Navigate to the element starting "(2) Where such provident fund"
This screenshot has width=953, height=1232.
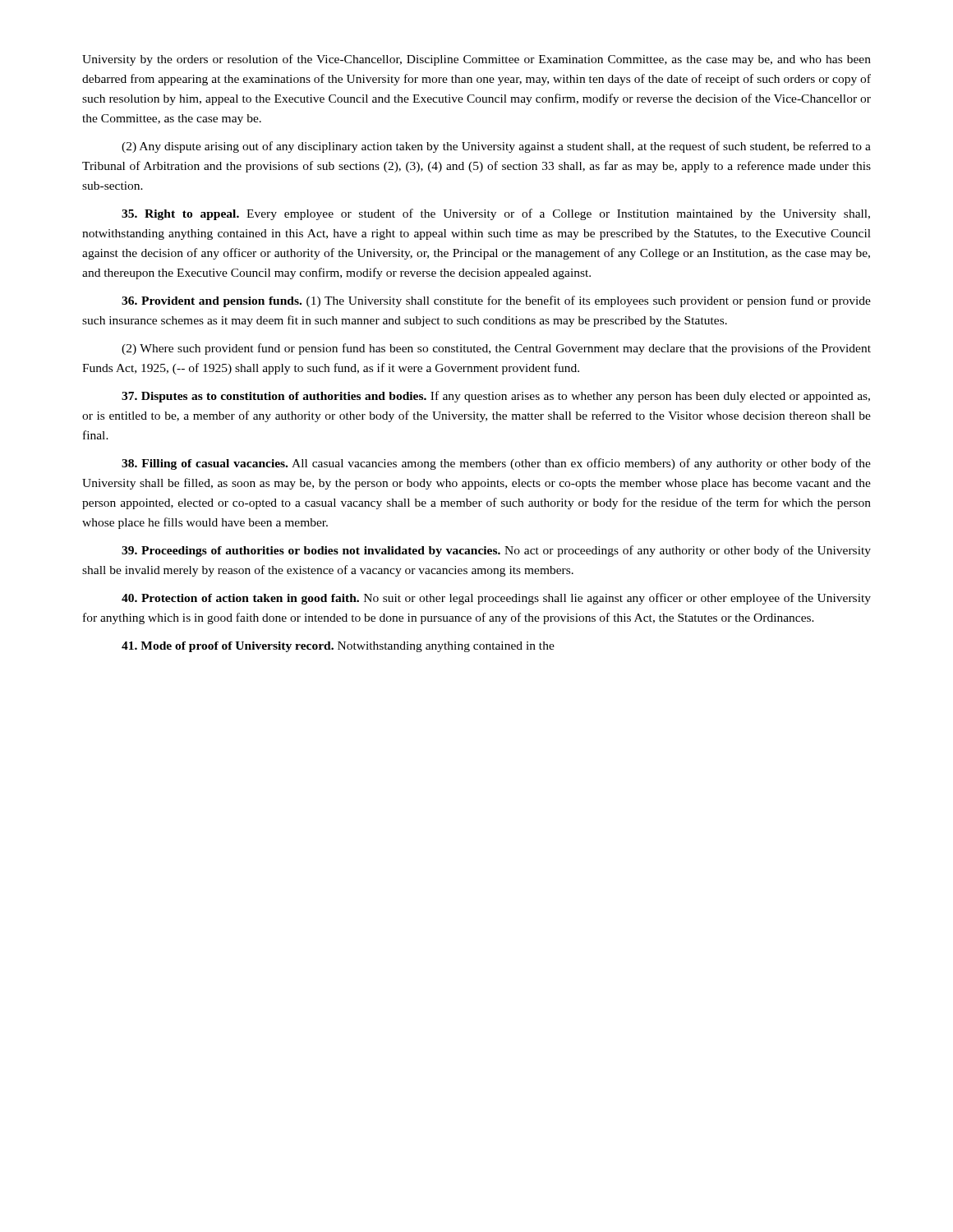[476, 358]
